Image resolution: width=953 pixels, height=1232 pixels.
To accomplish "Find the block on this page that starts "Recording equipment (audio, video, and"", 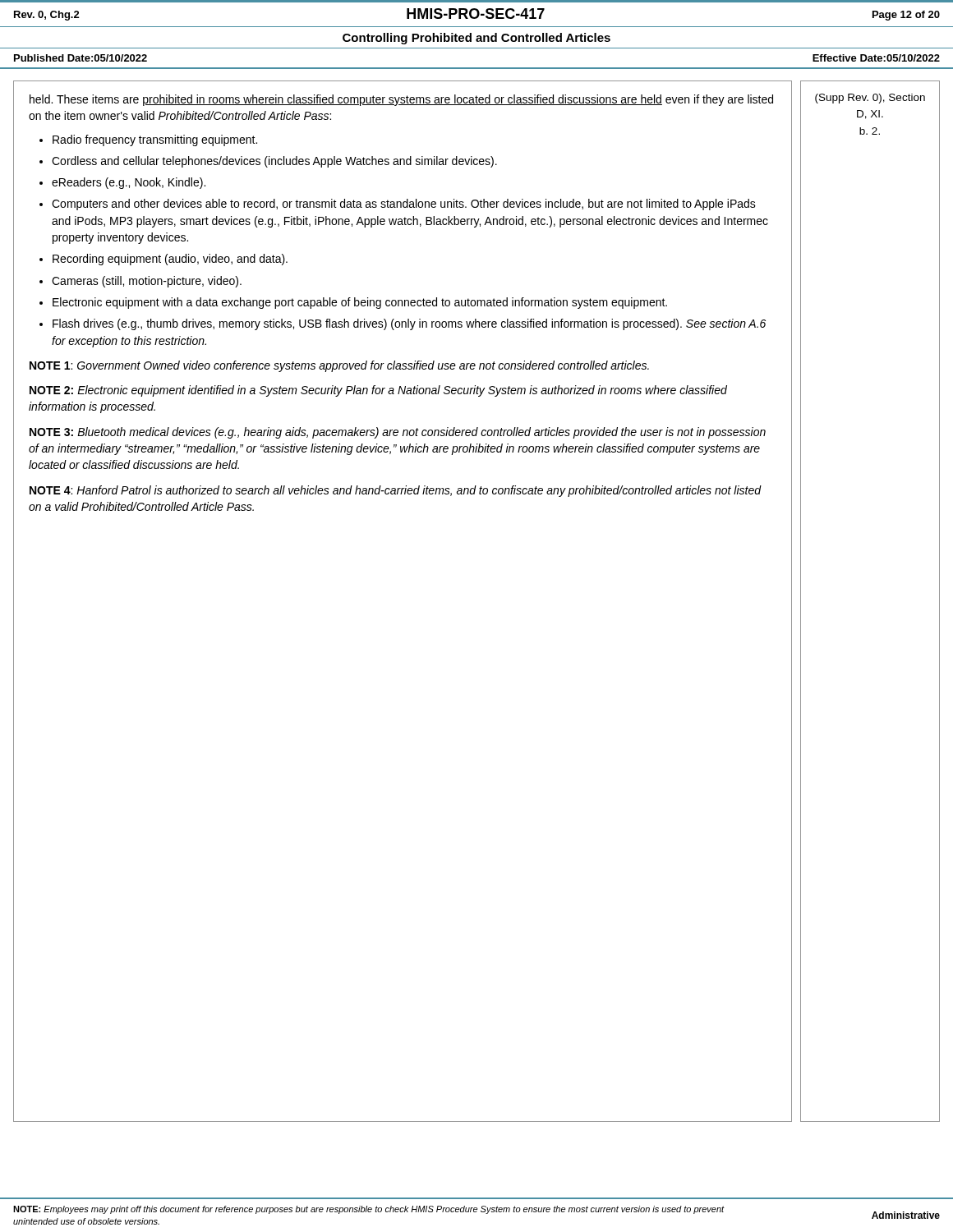I will coord(170,259).
